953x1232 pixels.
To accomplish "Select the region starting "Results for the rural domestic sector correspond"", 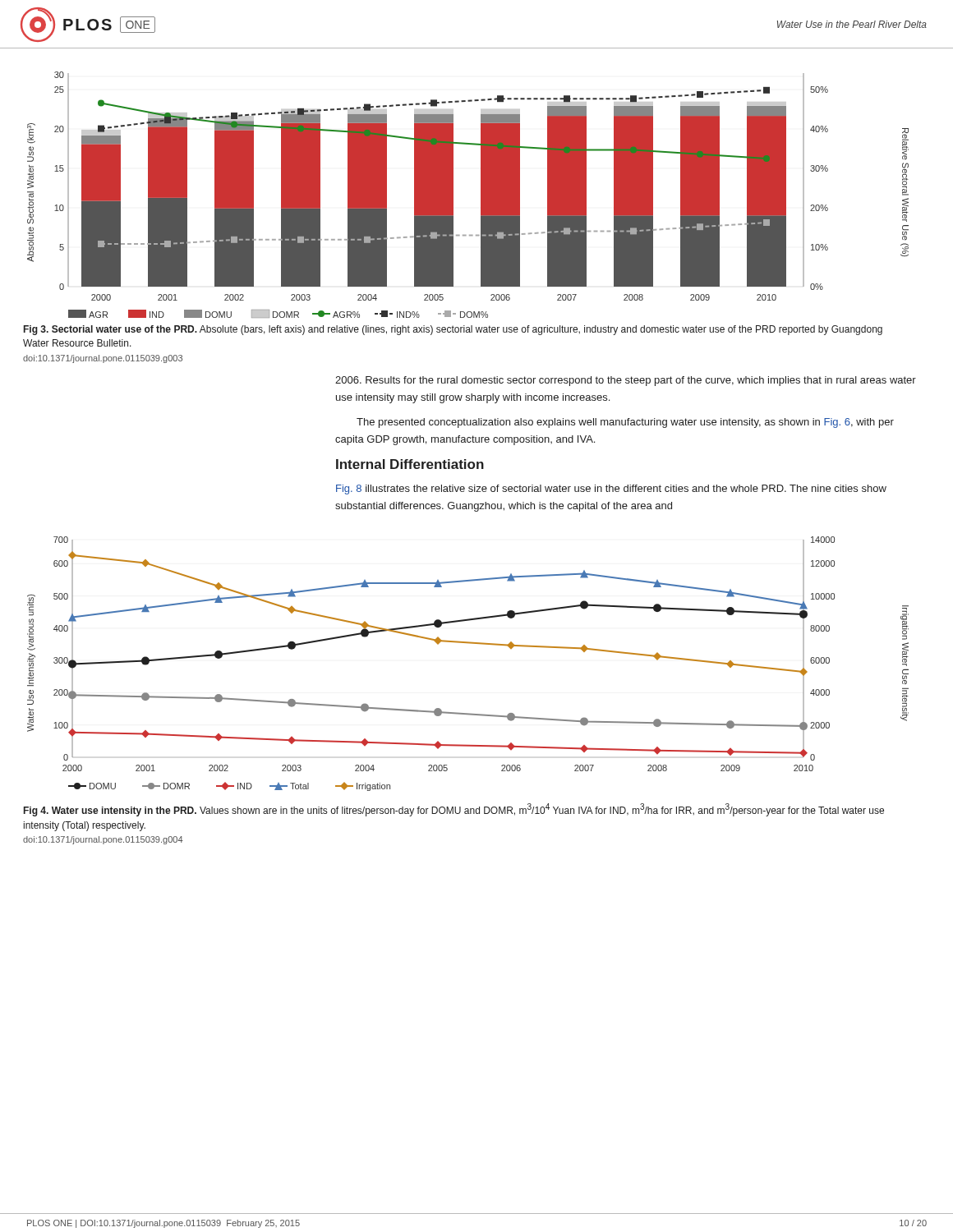I will [x=625, y=389].
